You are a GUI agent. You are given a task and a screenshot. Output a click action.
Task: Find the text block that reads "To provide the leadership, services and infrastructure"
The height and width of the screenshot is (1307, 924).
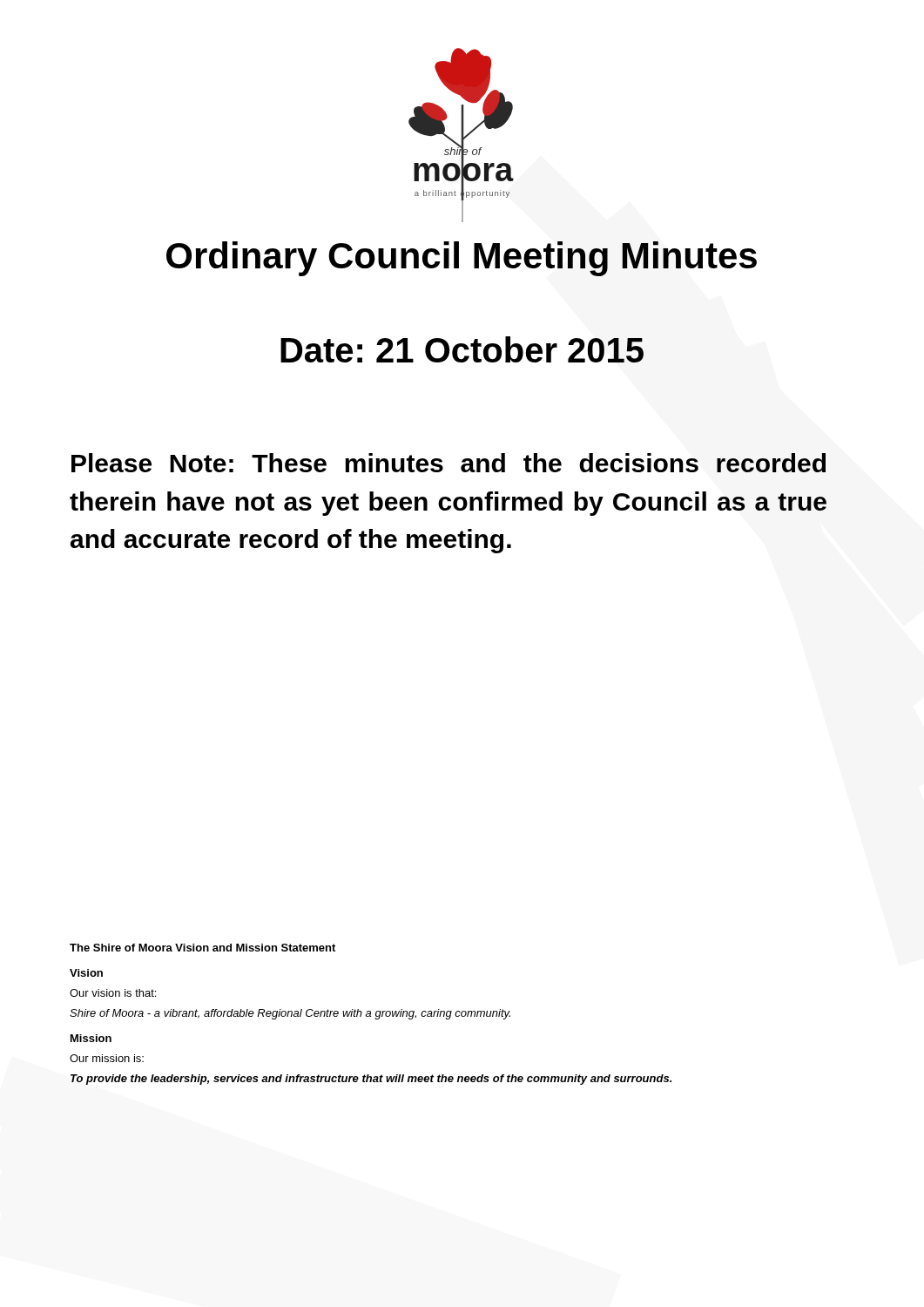coord(371,1078)
